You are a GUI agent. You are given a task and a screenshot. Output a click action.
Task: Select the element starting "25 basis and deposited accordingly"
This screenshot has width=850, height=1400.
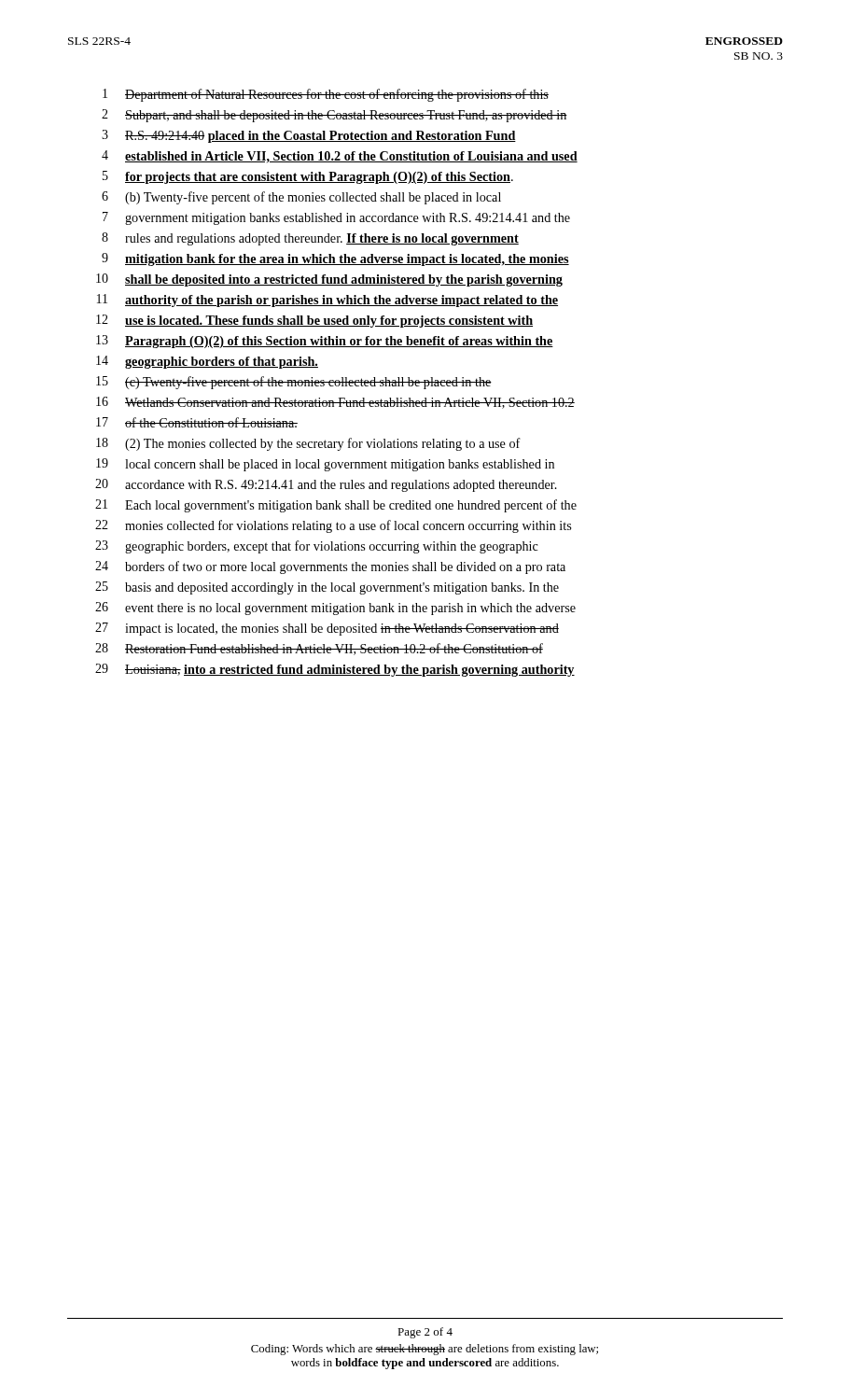coord(425,587)
